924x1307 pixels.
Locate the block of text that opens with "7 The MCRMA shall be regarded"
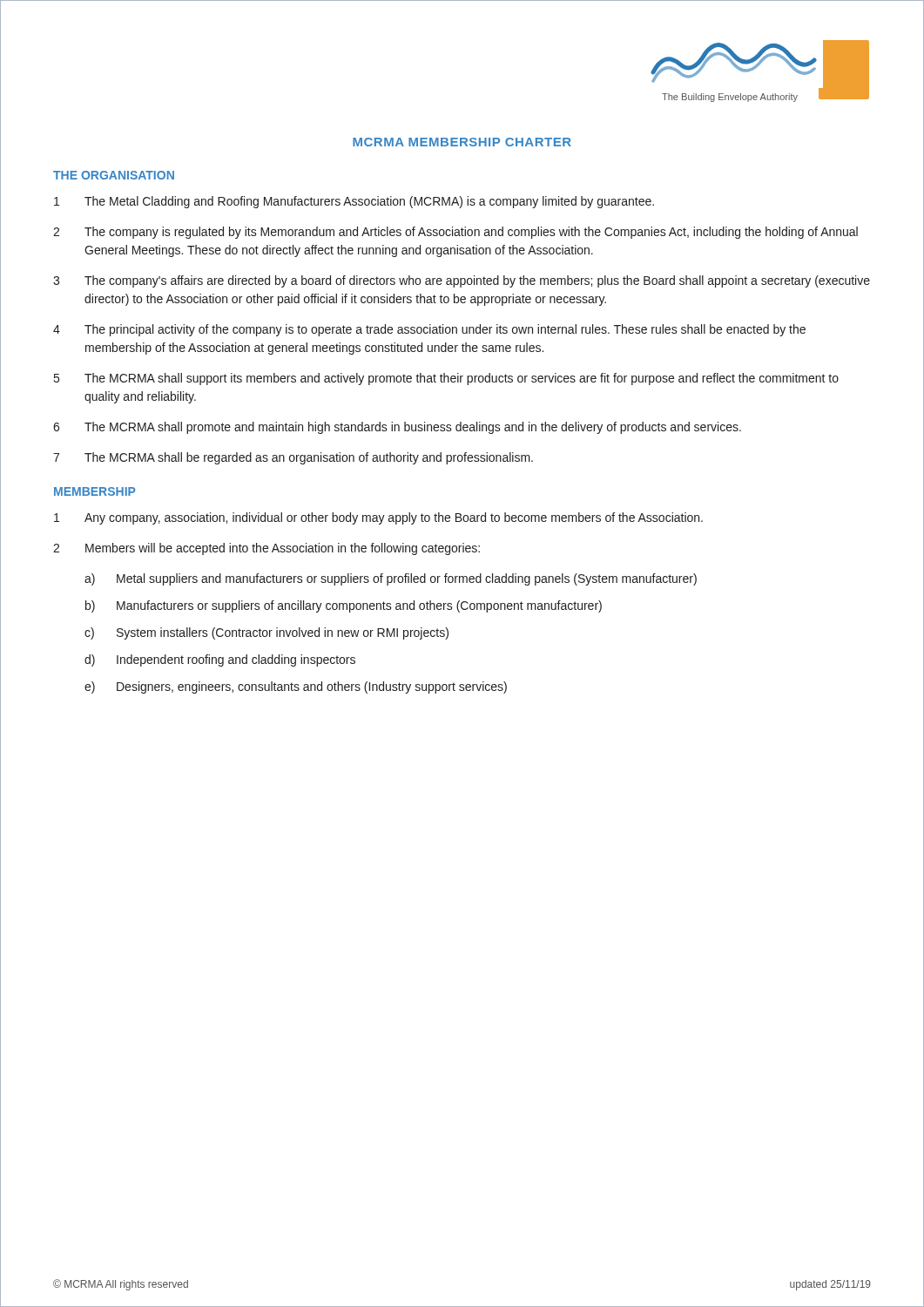click(462, 458)
